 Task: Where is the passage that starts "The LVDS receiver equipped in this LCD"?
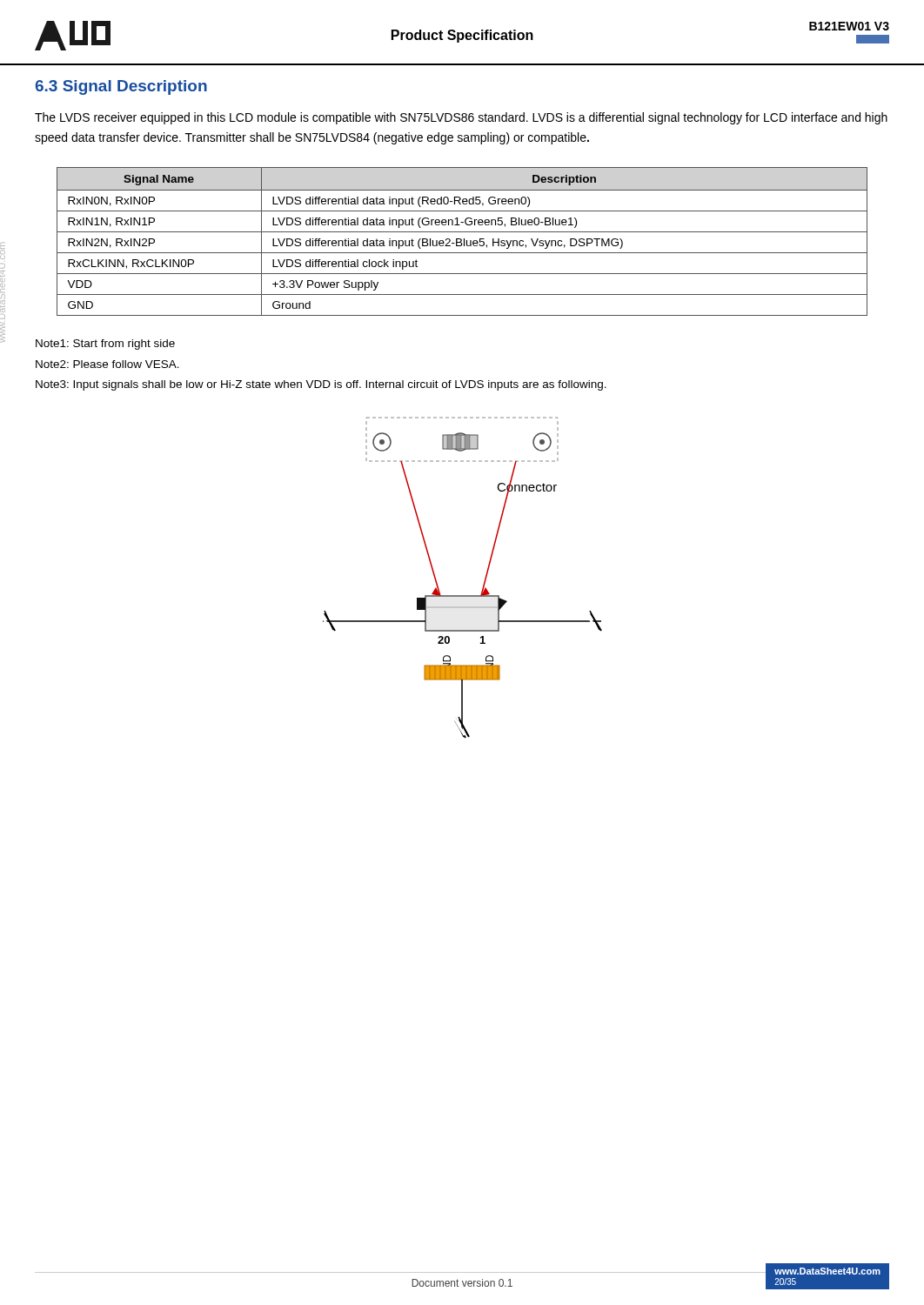[461, 127]
